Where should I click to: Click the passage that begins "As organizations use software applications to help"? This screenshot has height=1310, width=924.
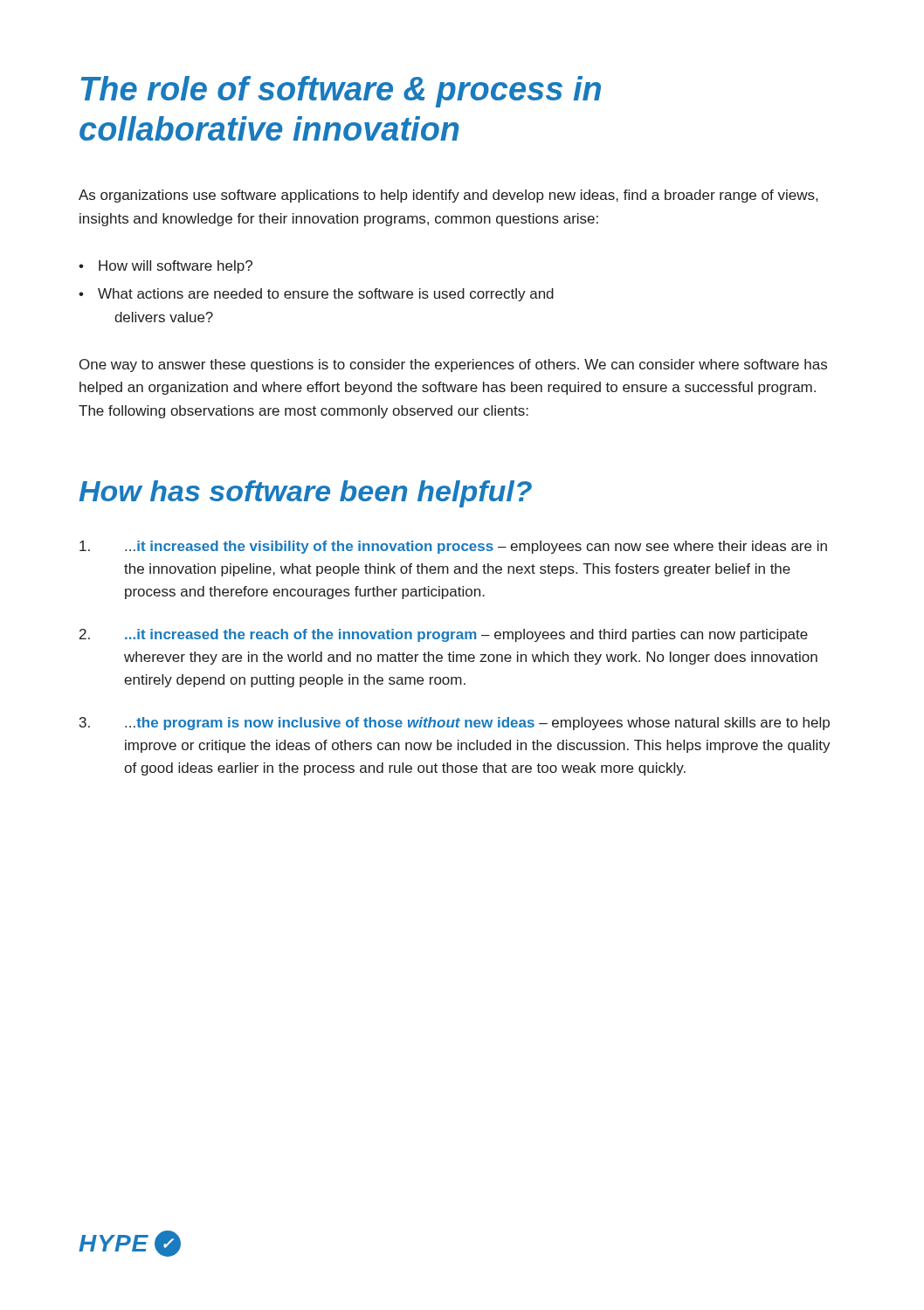pos(449,207)
